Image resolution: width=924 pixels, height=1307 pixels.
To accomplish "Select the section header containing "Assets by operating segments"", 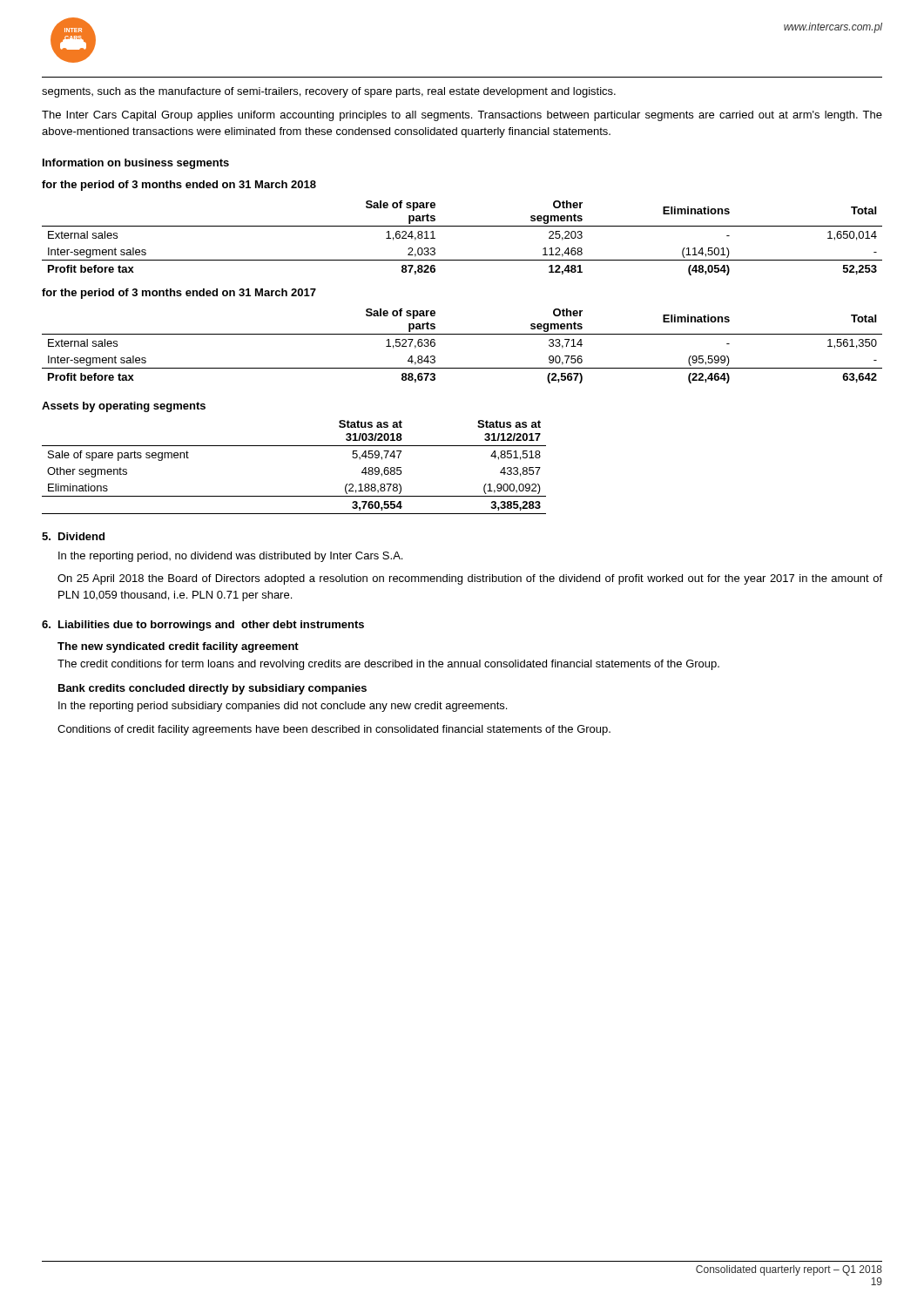I will pos(124,405).
